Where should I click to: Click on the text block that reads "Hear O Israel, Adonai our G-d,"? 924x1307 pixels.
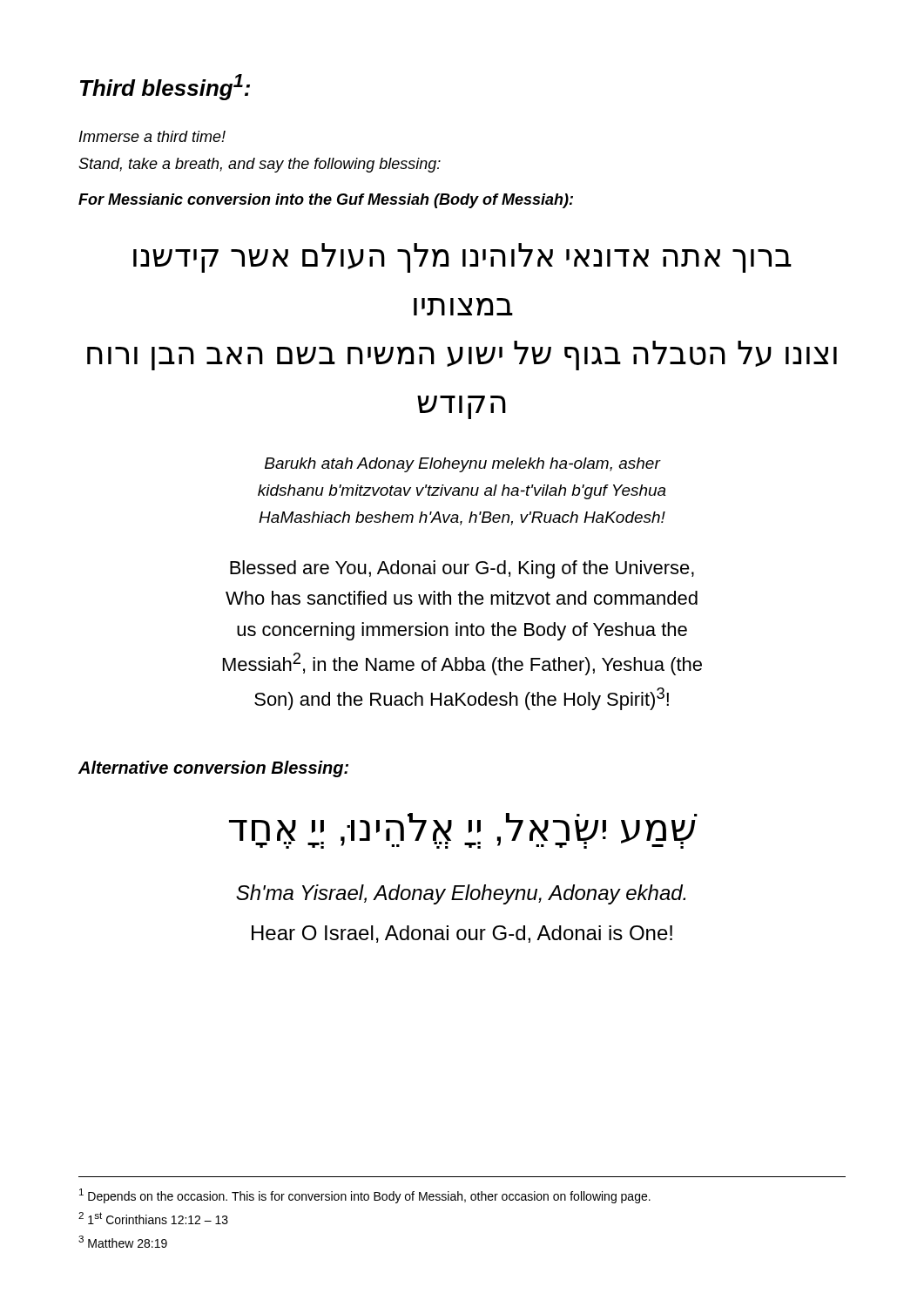[x=462, y=933]
